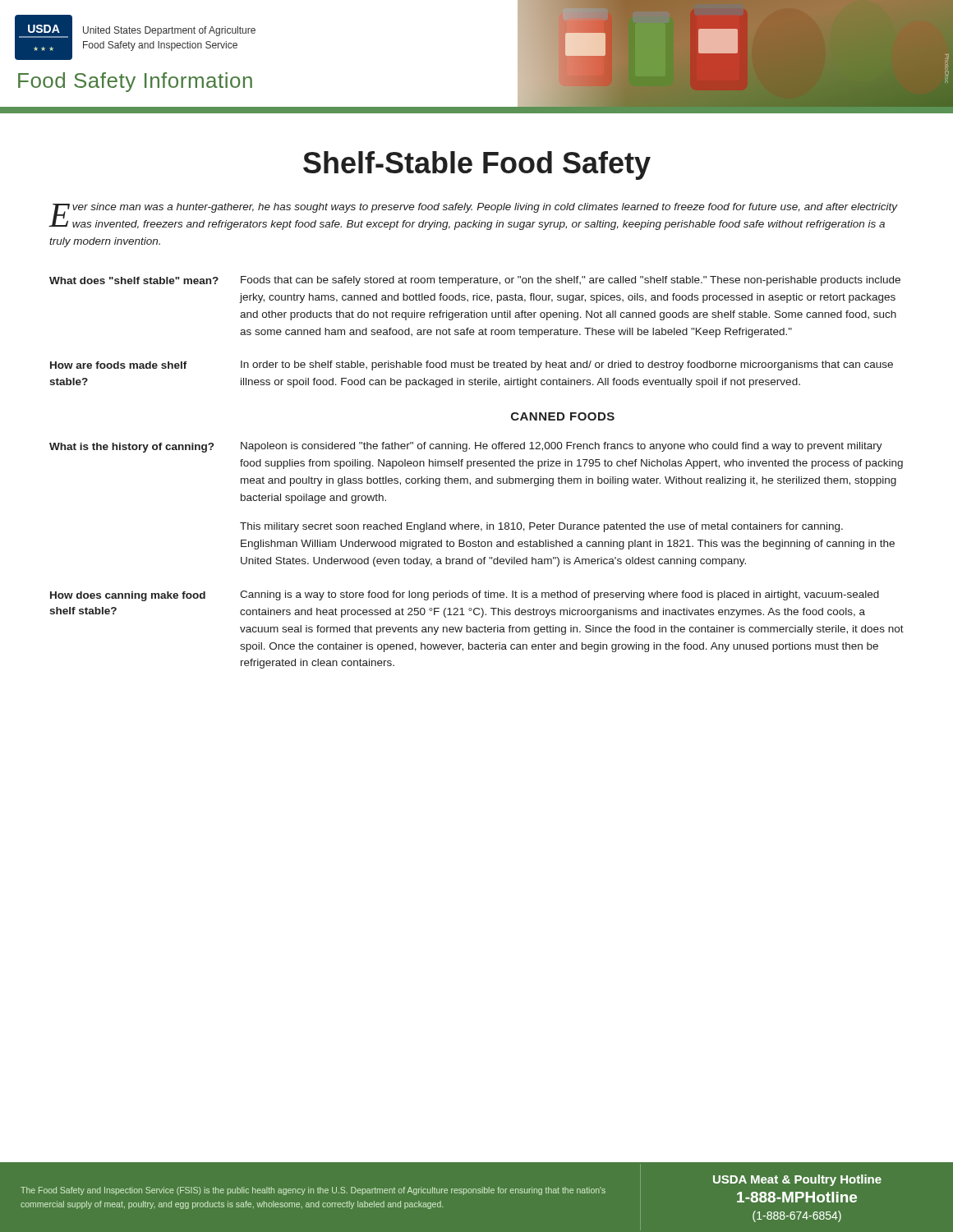
Task: Navigate to the block starting "CANNED FOODS"
Action: [x=563, y=416]
